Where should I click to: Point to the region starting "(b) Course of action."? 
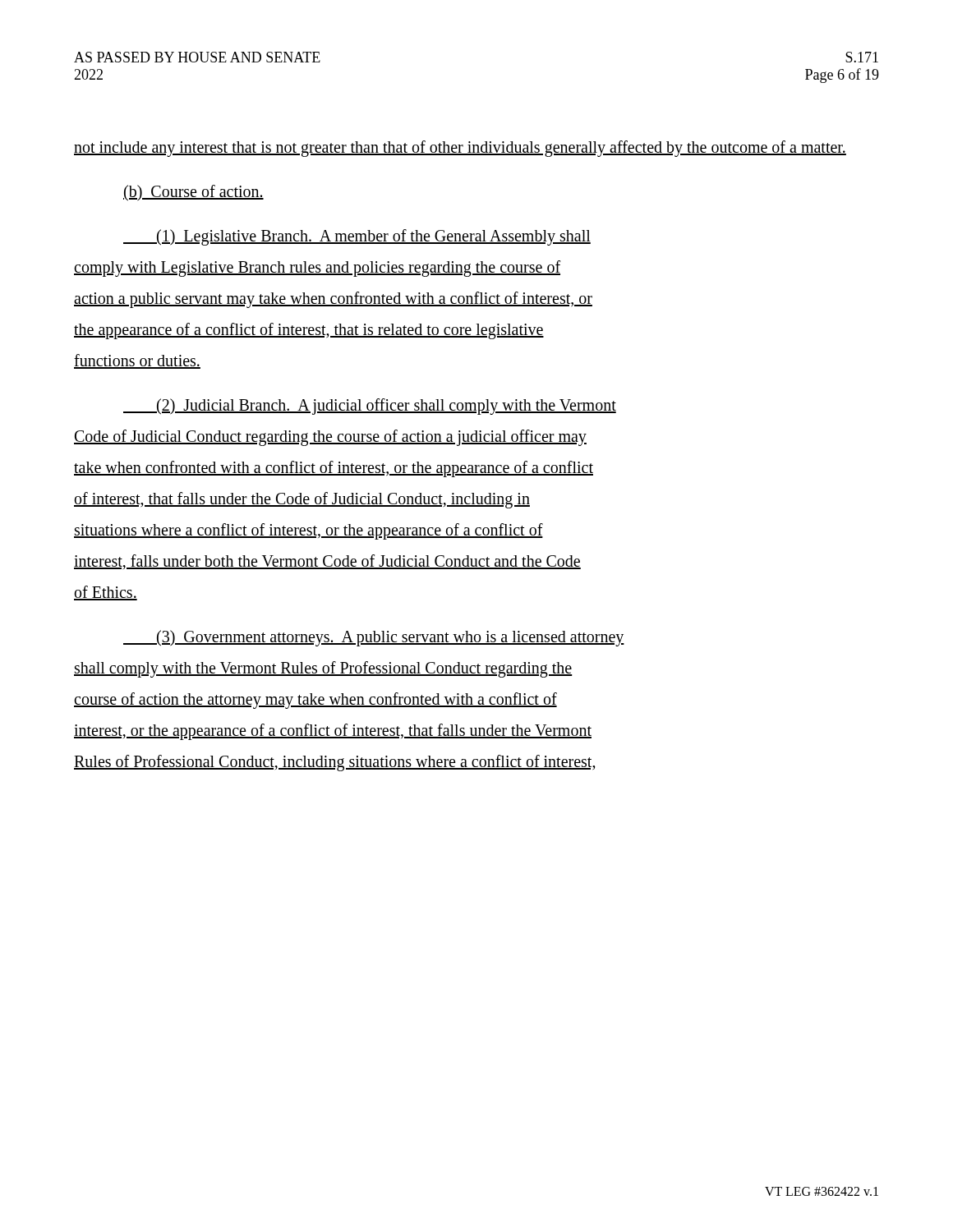point(193,191)
